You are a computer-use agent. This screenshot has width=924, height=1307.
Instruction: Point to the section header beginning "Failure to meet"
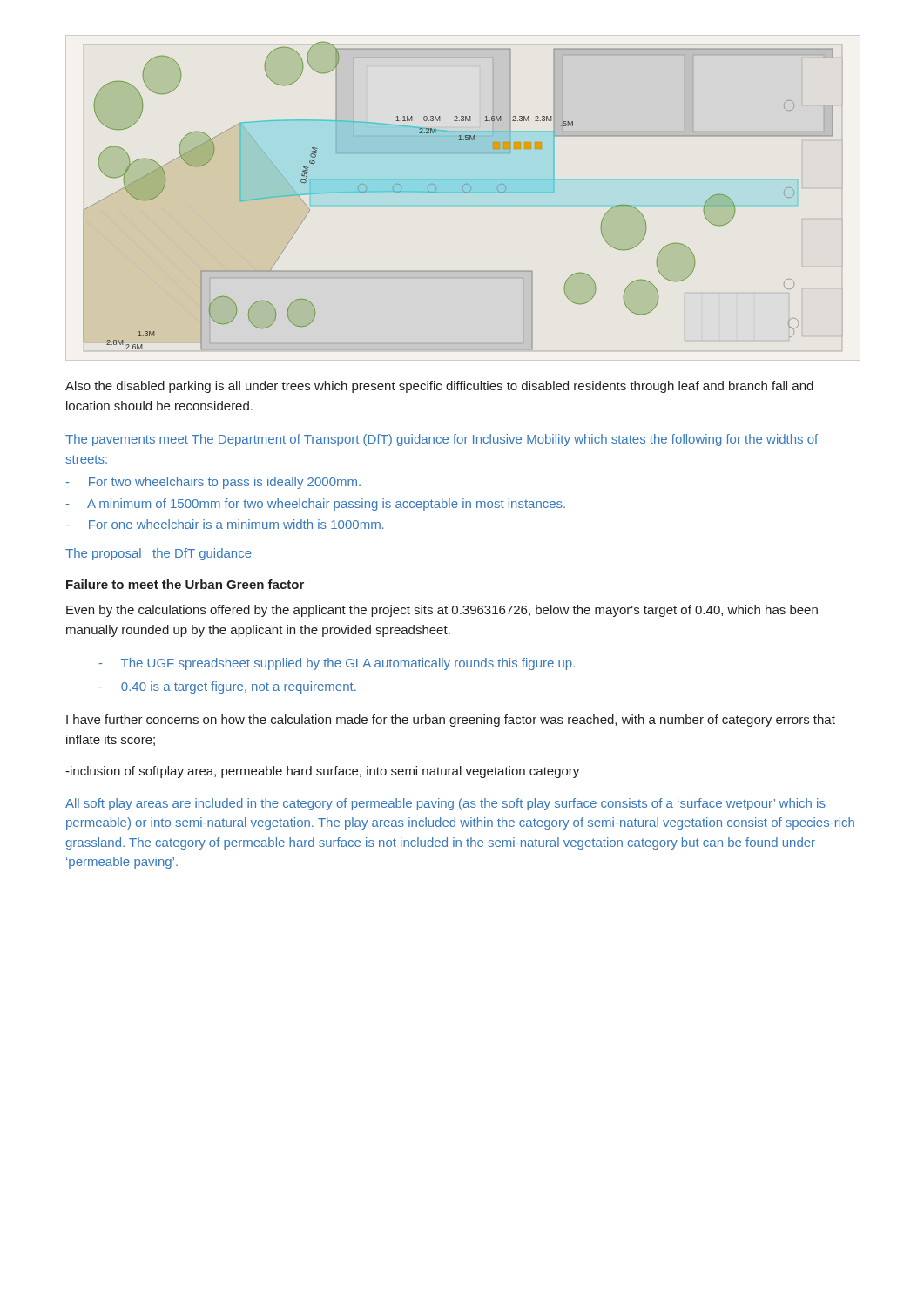coord(185,584)
